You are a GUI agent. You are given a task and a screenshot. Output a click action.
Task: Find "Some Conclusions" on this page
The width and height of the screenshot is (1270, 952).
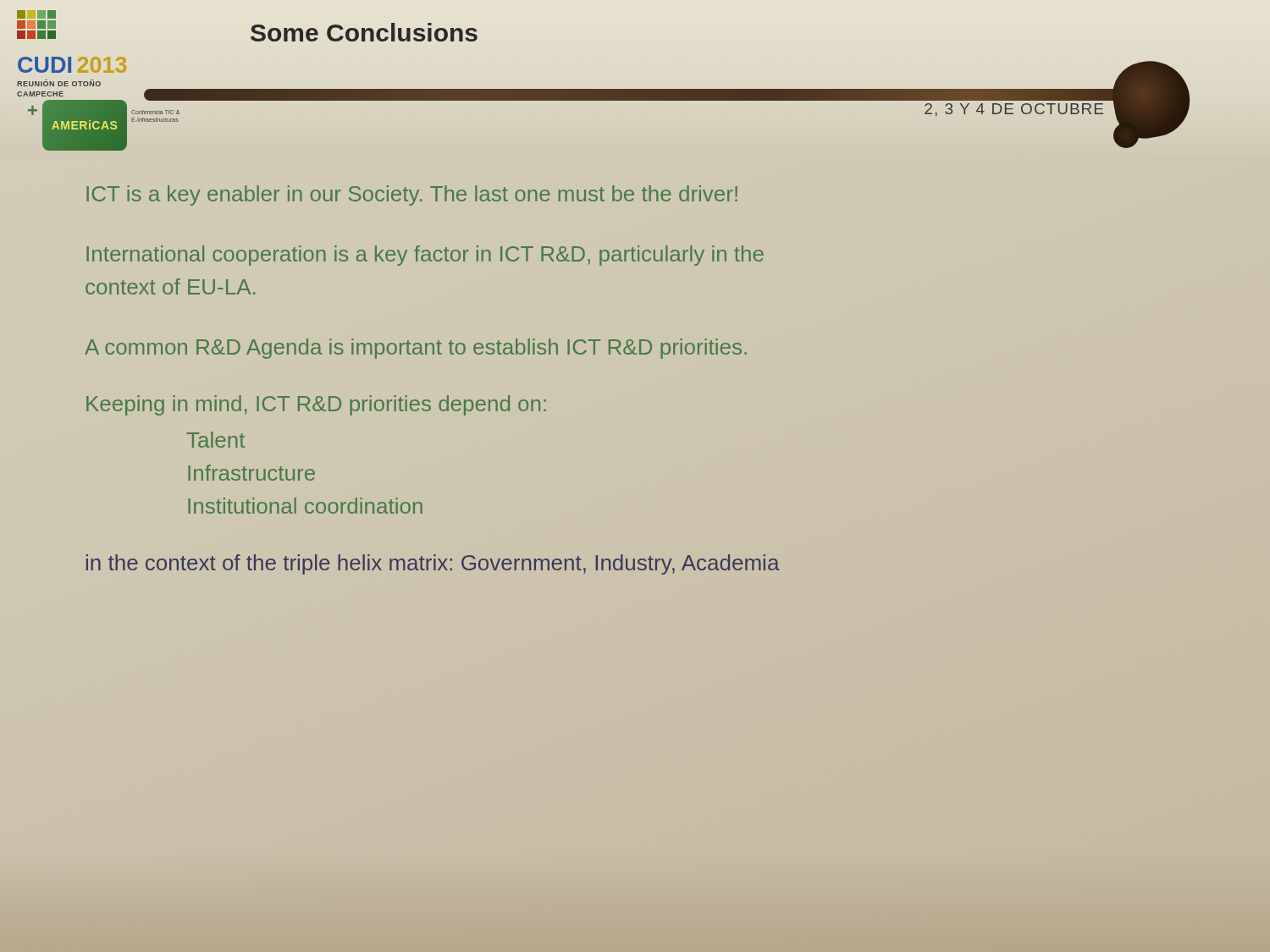pyautogui.click(x=364, y=33)
